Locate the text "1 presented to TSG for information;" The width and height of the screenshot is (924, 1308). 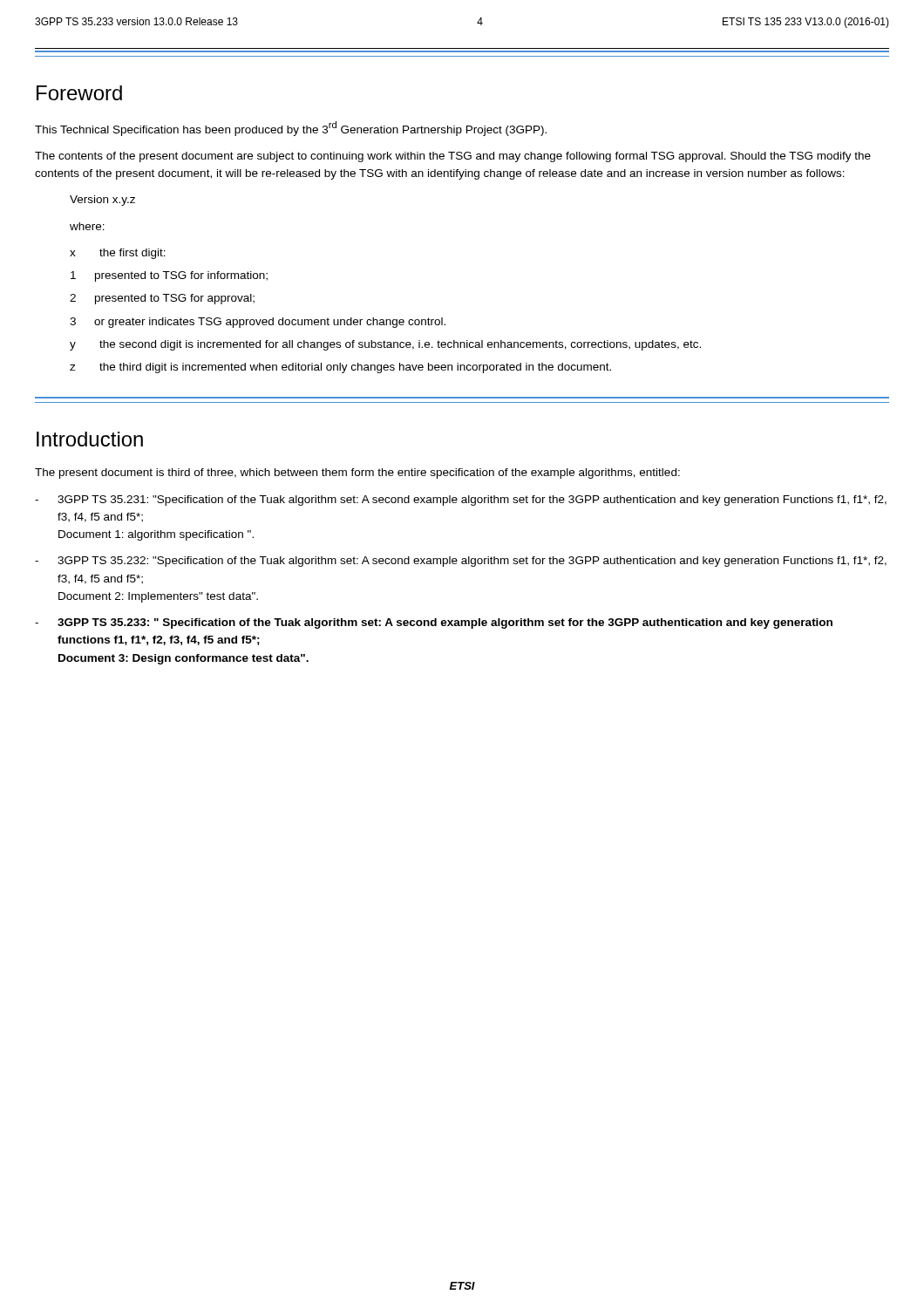[x=169, y=276]
